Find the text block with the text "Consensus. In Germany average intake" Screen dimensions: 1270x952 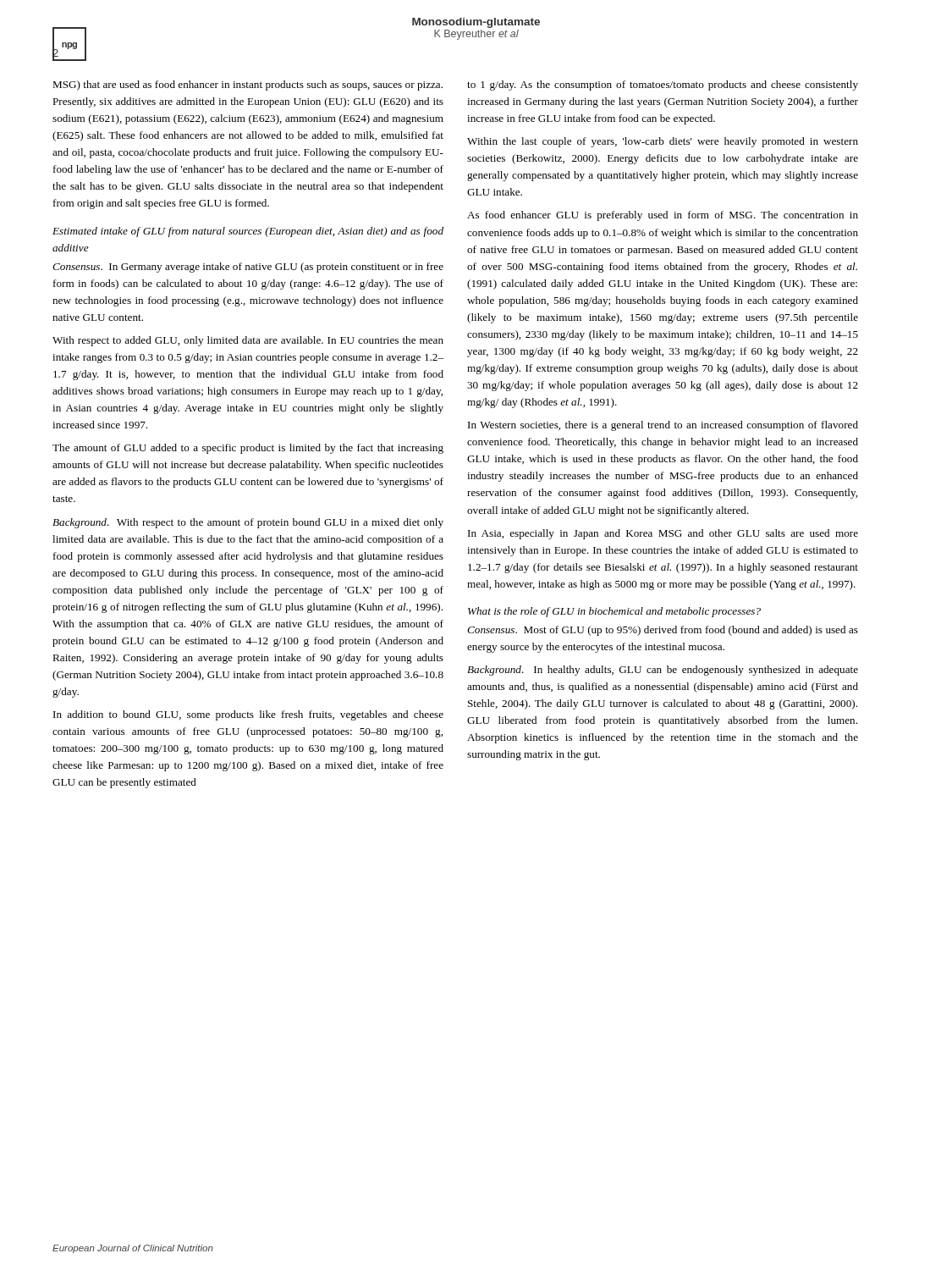click(x=248, y=383)
